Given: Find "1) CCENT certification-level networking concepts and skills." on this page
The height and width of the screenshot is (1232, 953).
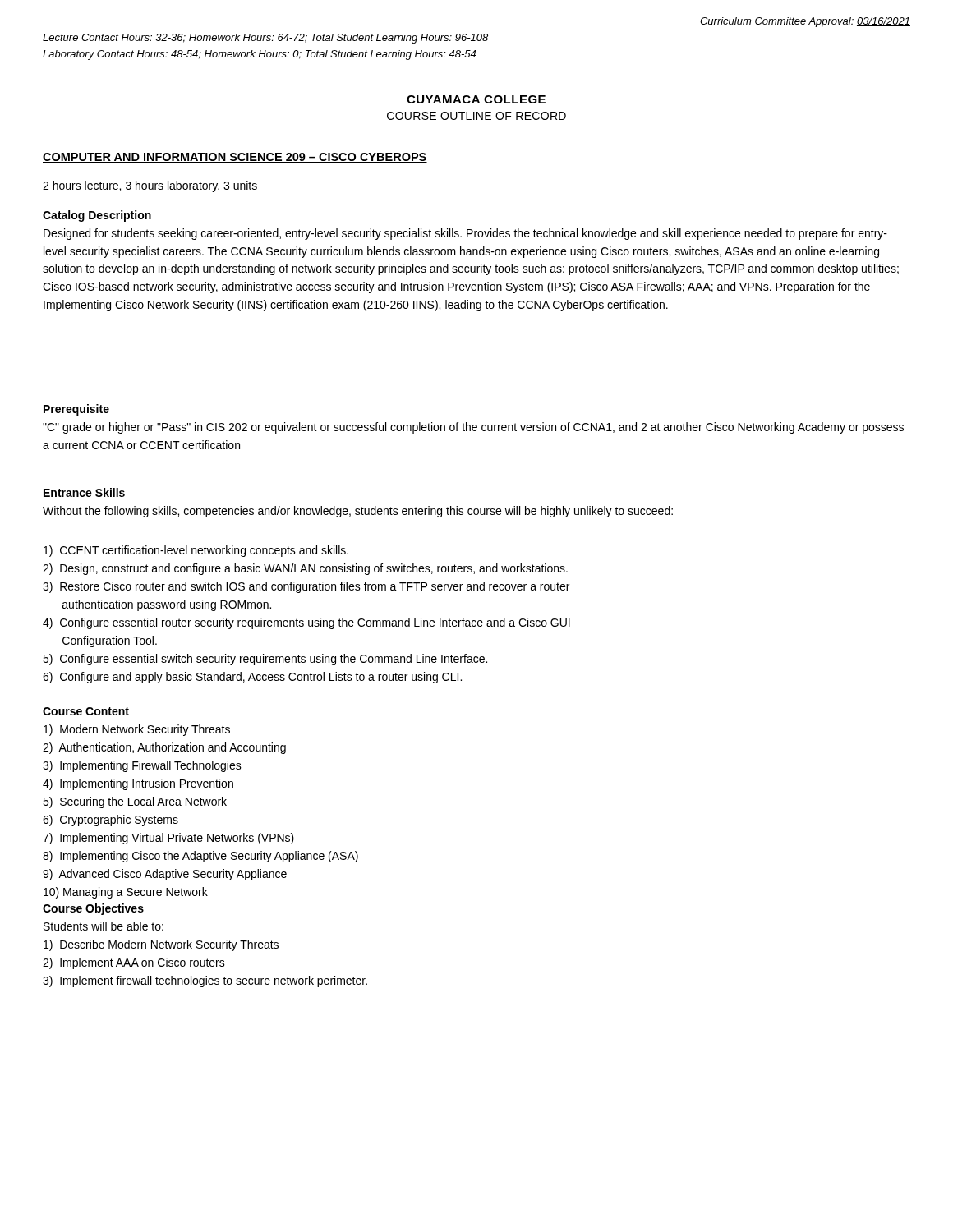Looking at the screenshot, I should click(196, 550).
